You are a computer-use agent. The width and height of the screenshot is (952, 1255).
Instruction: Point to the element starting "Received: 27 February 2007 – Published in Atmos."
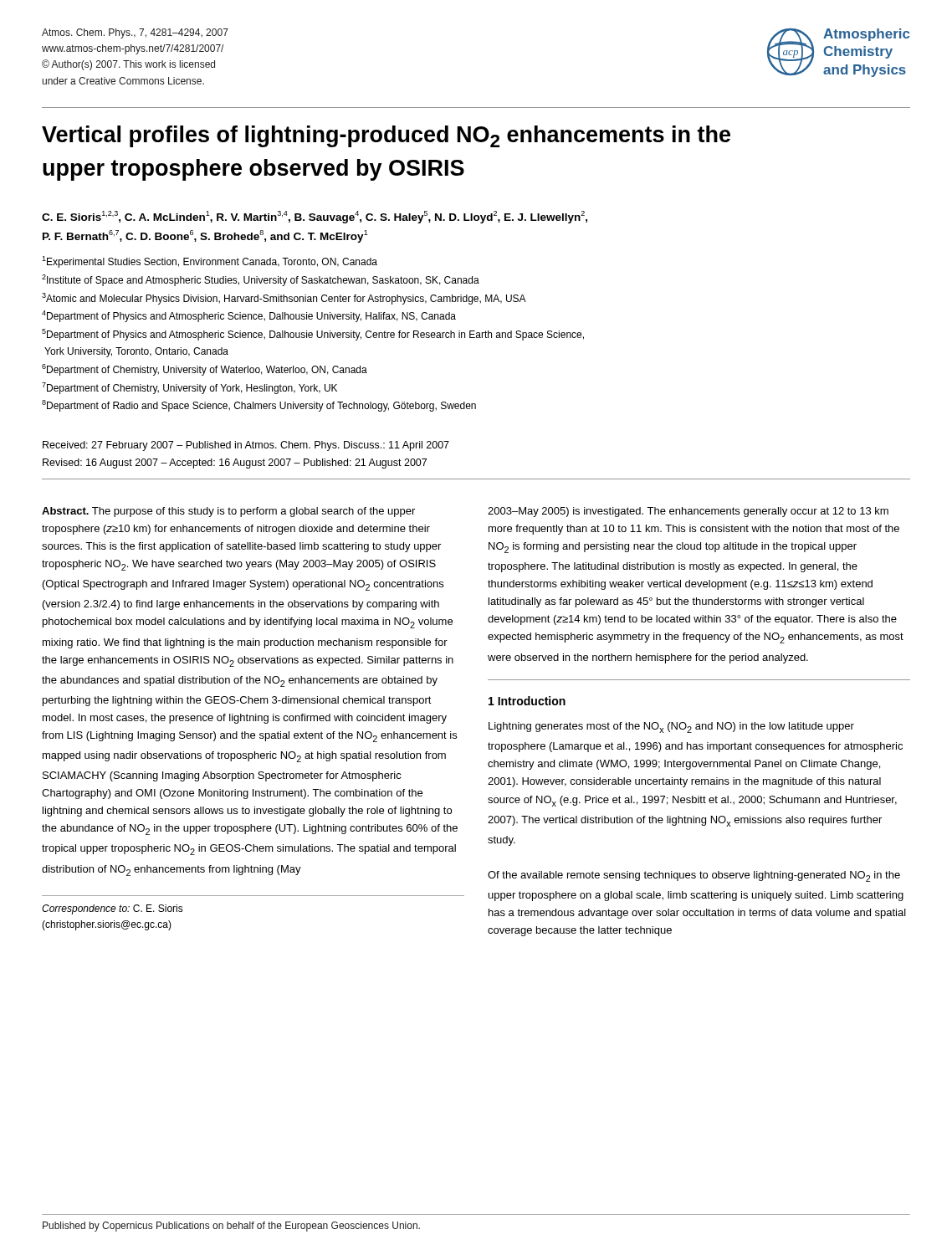click(246, 454)
